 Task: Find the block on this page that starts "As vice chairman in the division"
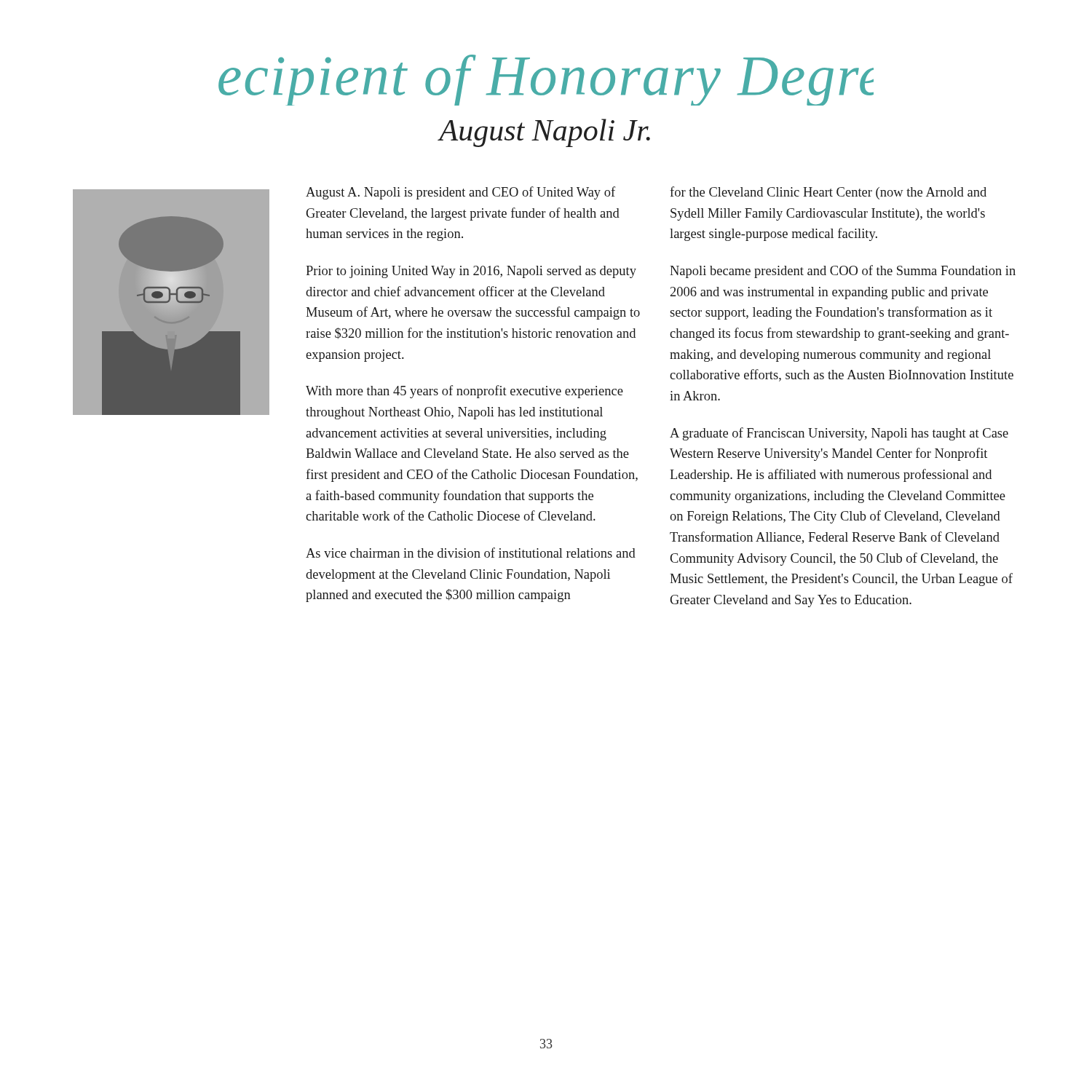click(471, 574)
